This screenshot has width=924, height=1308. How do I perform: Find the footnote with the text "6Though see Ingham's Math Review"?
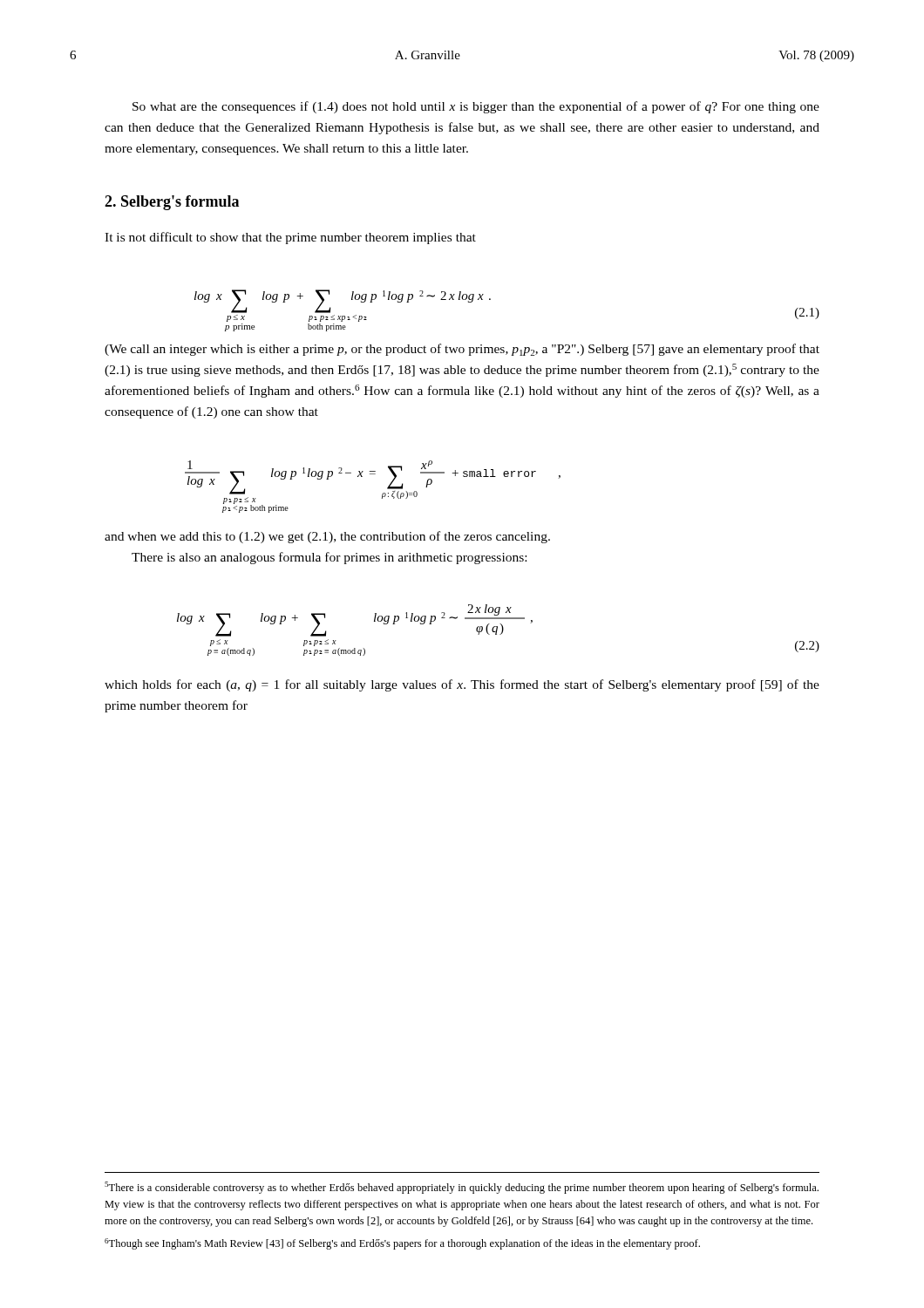[x=462, y=1244]
